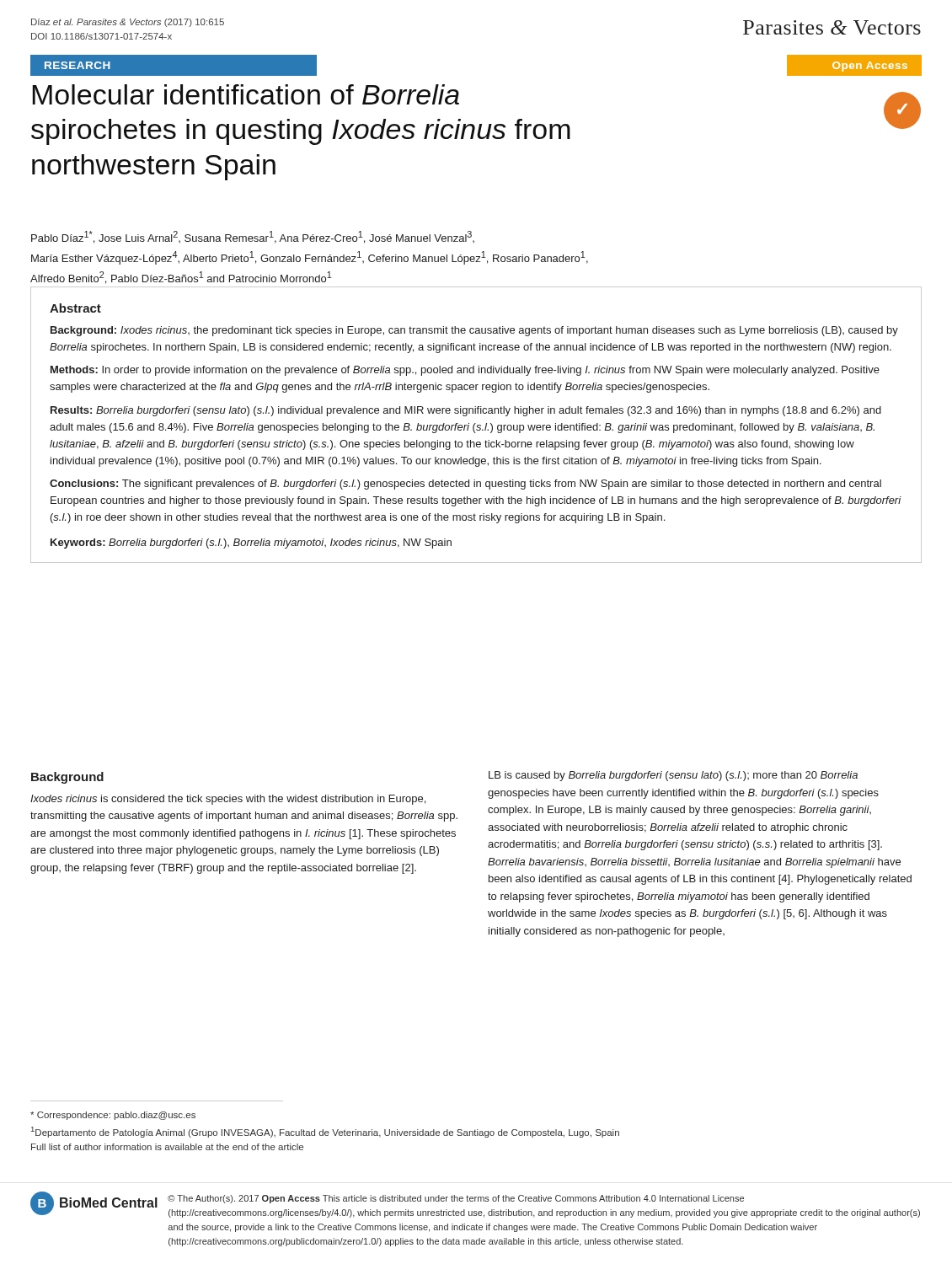Screen dimensions: 1264x952
Task: Find the block starting "Molecular identification of Borrelia spirochetes"
Action: 301,129
